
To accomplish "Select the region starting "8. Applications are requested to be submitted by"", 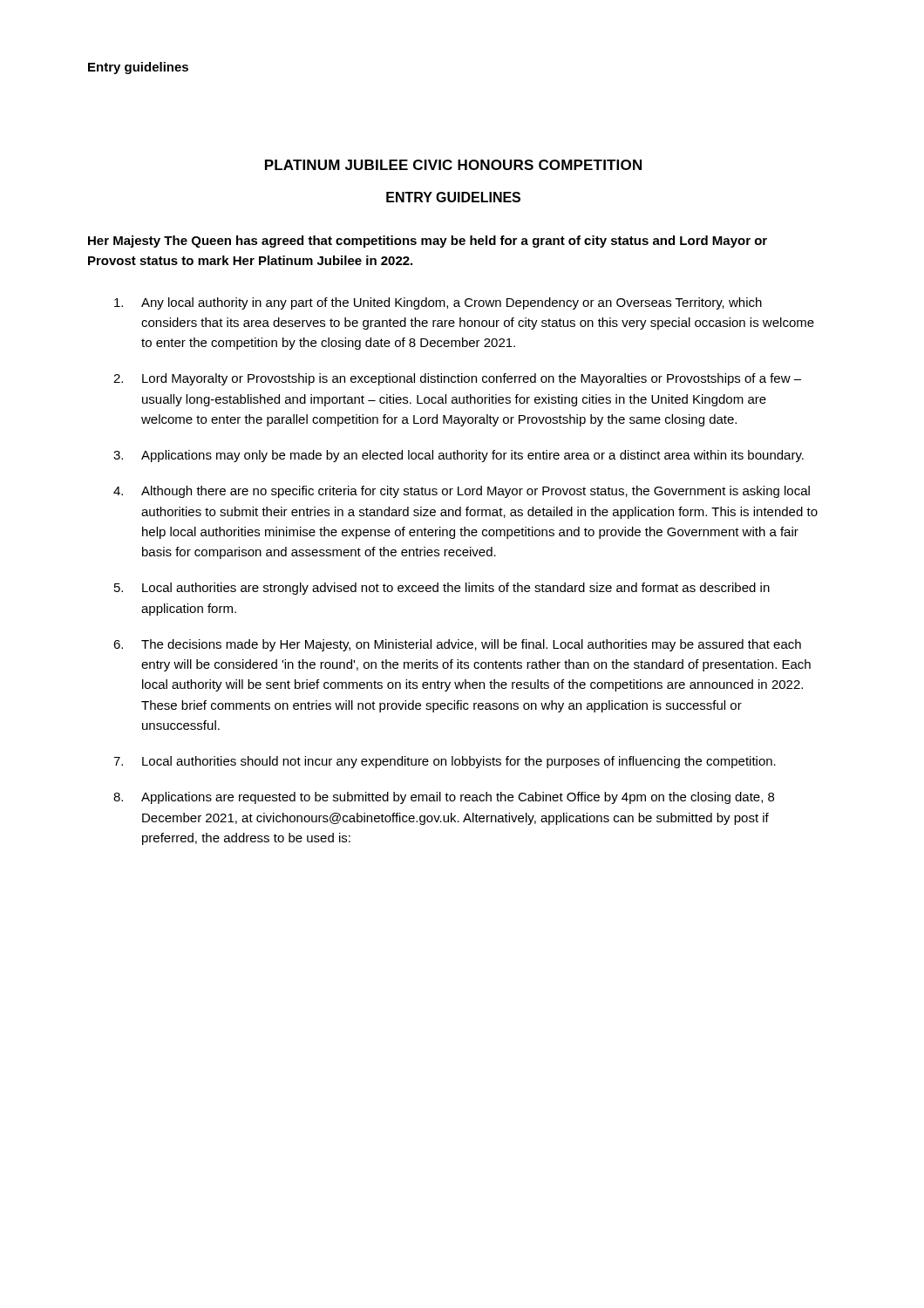I will [x=466, y=817].
